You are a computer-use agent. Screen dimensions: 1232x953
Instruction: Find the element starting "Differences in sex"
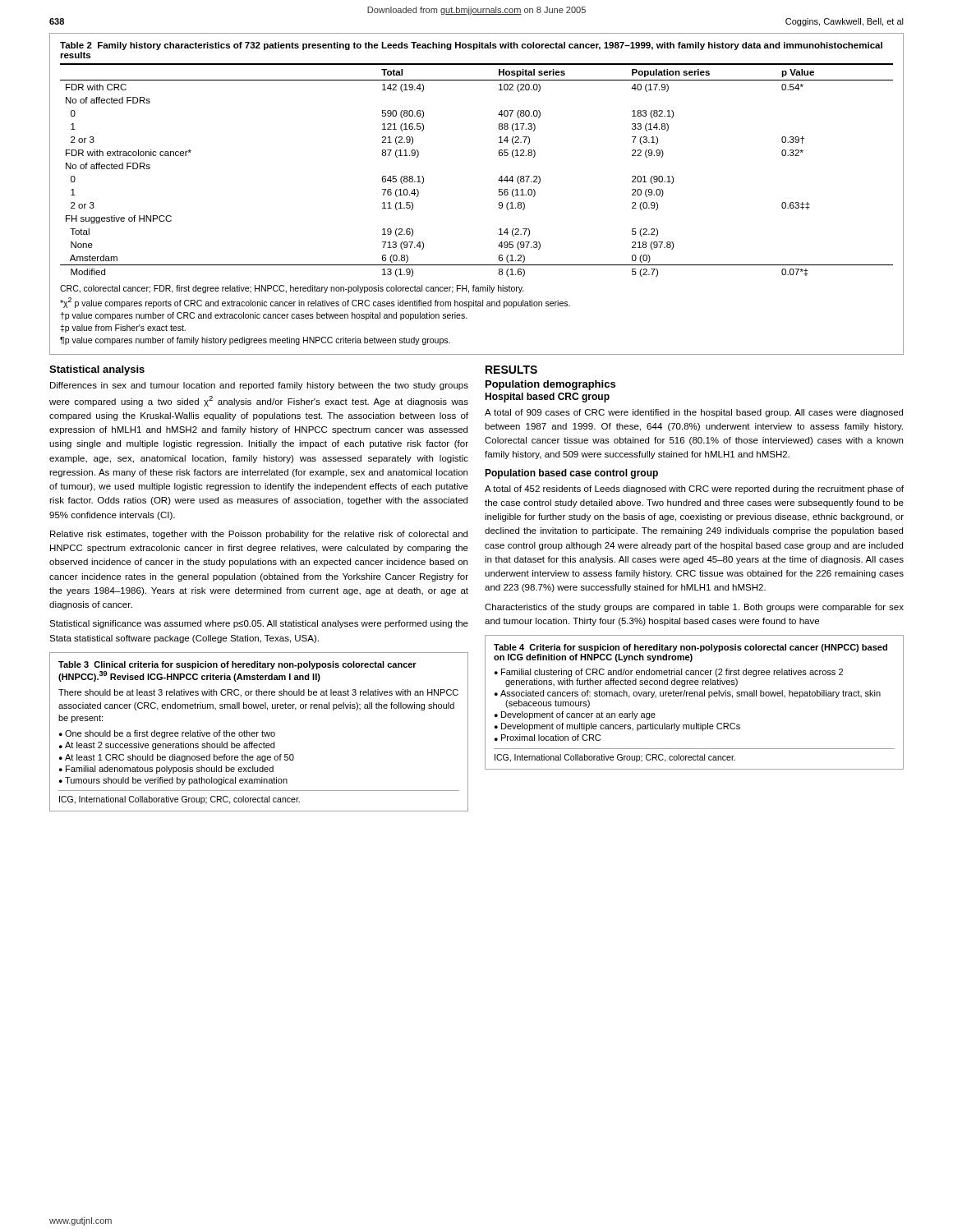(259, 450)
